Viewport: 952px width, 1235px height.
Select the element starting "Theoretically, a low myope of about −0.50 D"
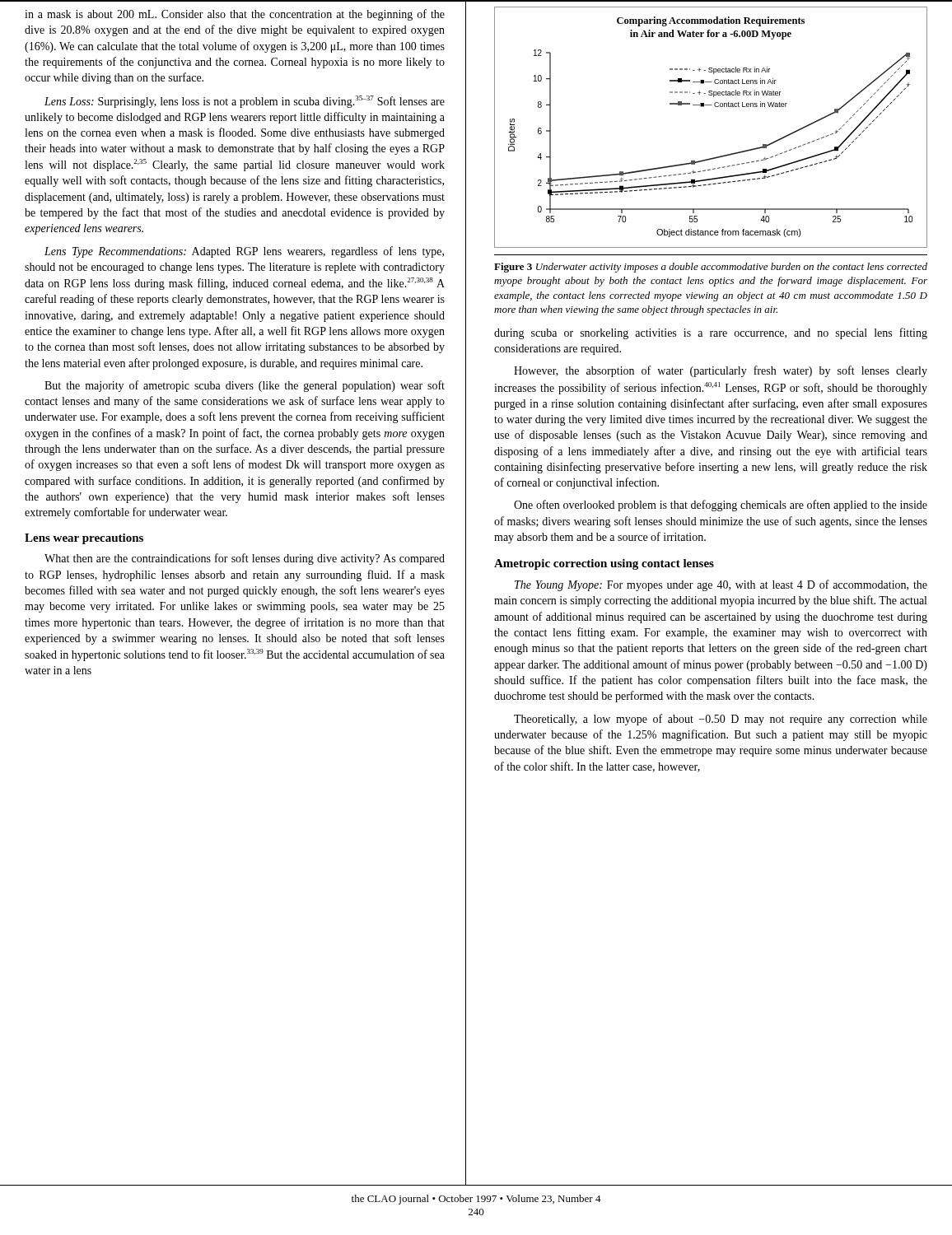(x=711, y=743)
